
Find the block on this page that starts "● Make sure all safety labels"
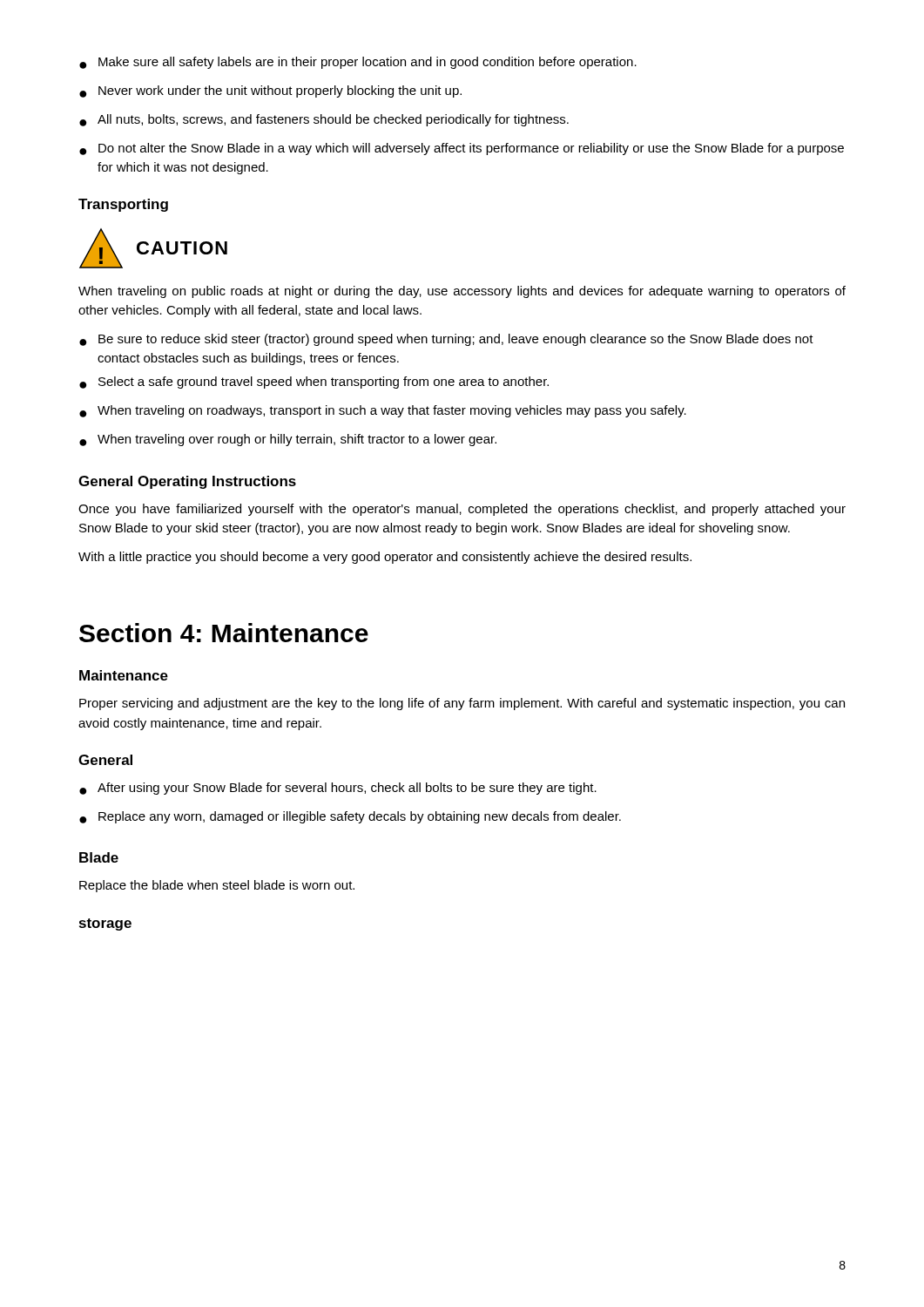point(462,64)
